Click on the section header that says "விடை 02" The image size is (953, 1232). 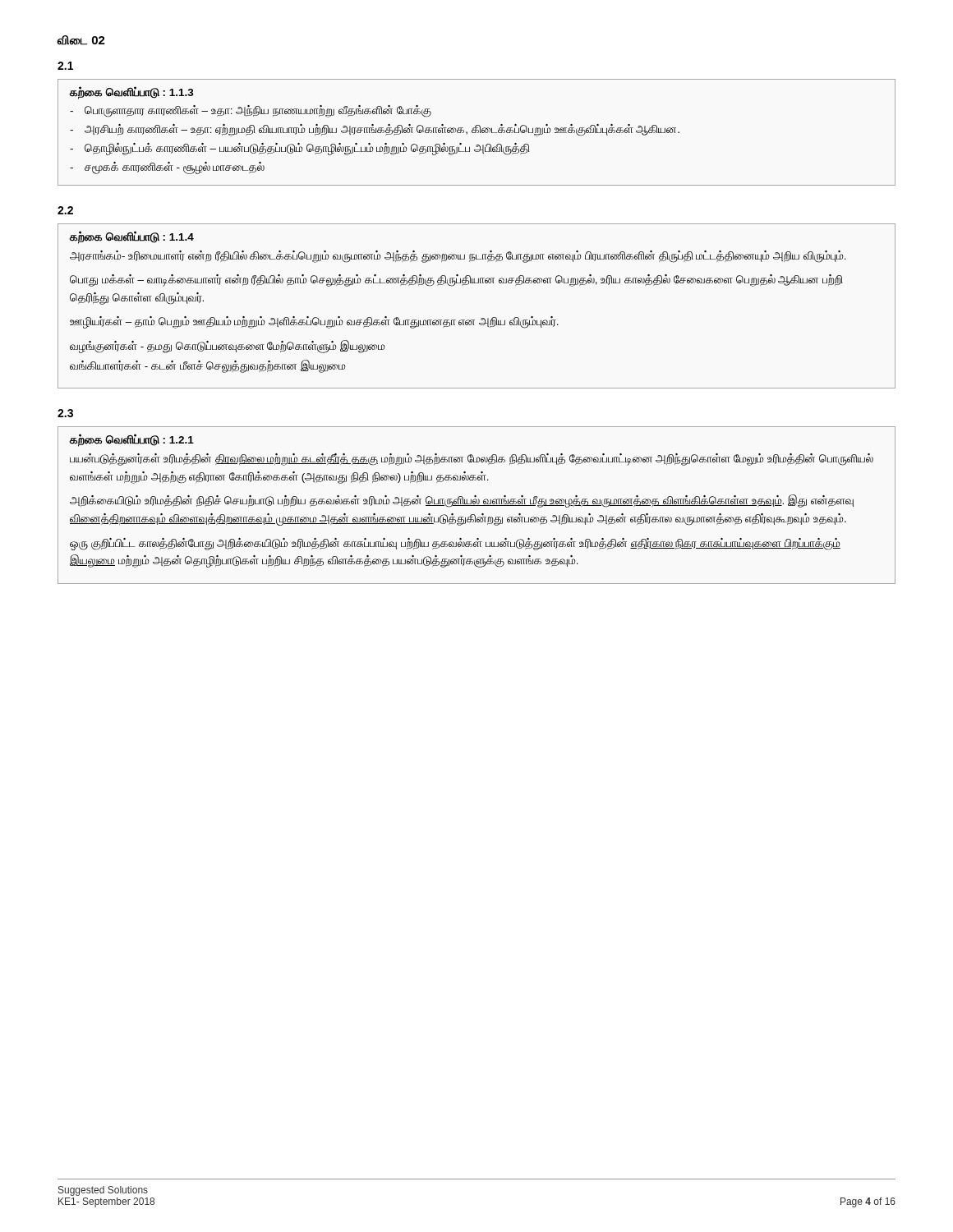[x=81, y=40]
